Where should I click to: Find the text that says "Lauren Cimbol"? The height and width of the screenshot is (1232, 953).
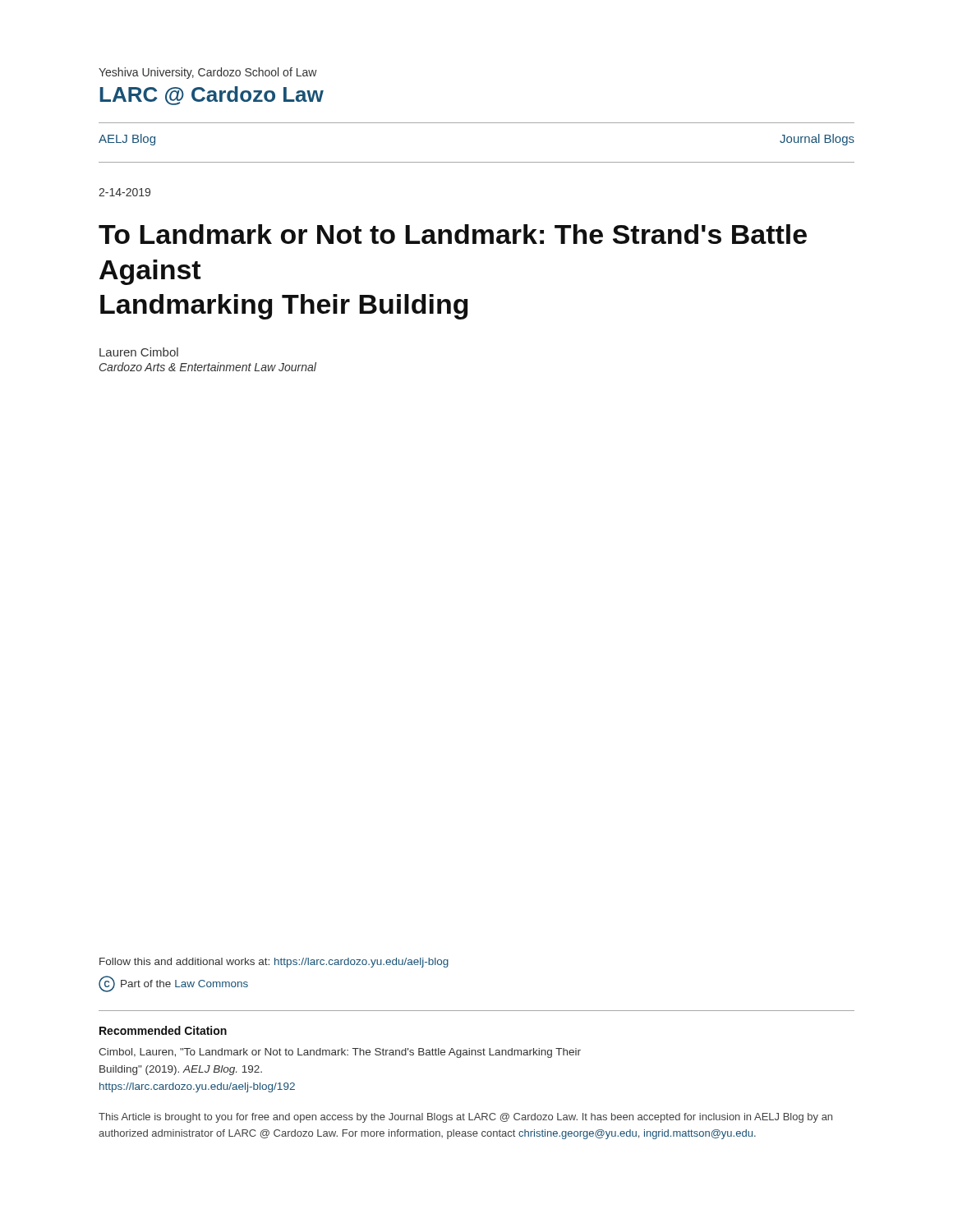(x=139, y=352)
